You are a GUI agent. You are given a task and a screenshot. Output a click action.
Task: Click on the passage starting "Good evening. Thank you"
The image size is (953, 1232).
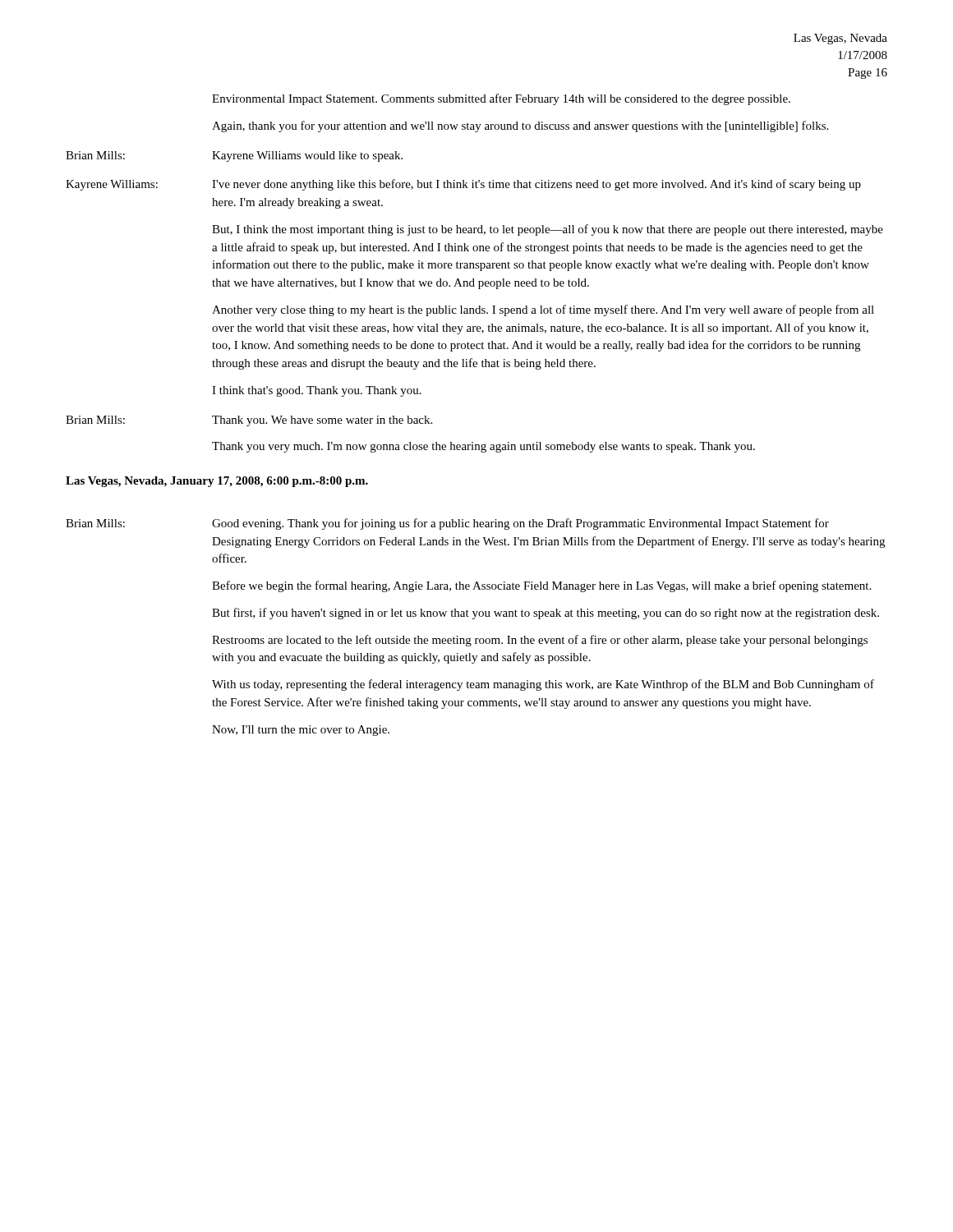point(550,627)
